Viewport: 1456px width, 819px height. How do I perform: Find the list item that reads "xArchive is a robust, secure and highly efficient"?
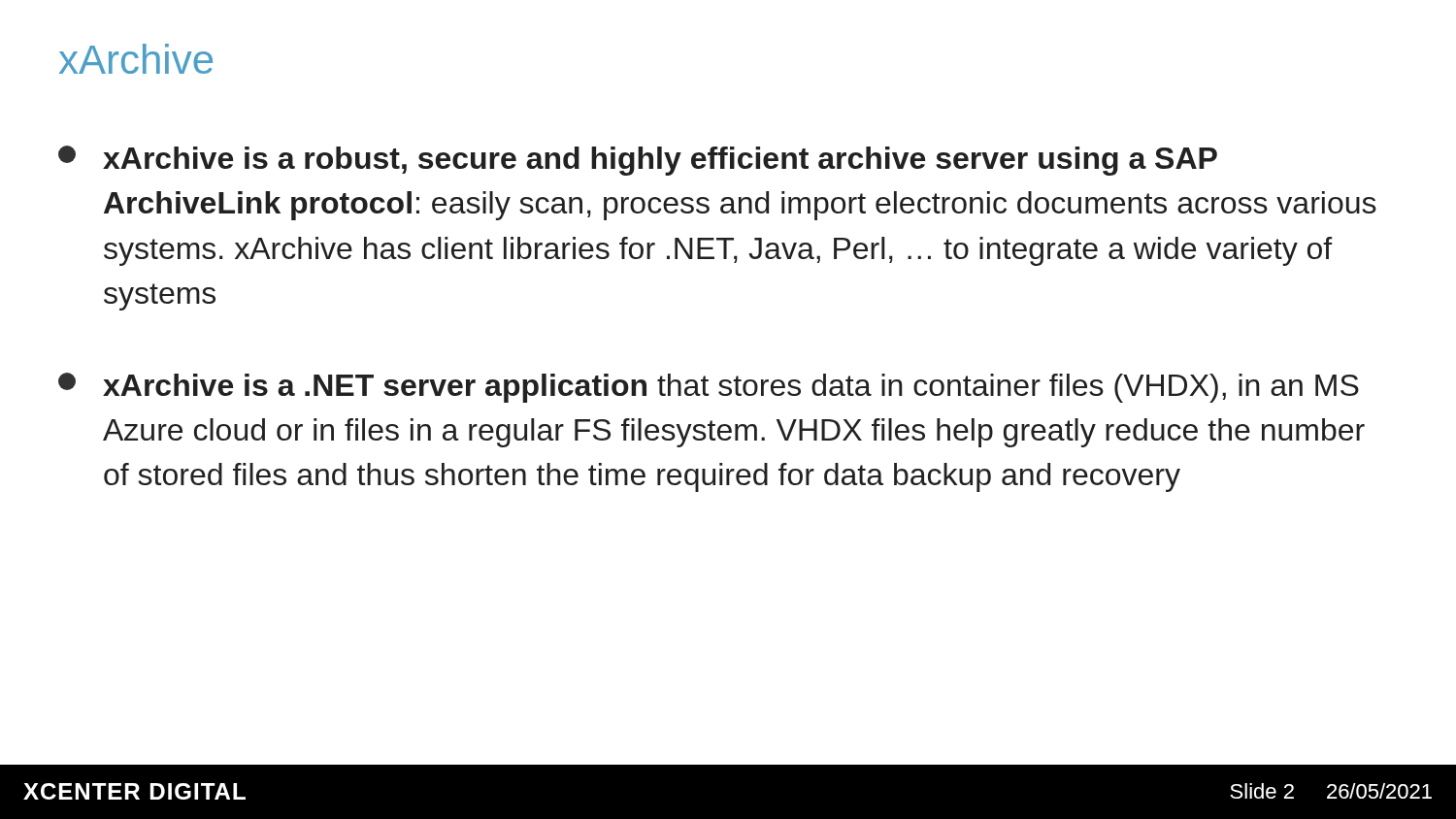click(x=728, y=226)
